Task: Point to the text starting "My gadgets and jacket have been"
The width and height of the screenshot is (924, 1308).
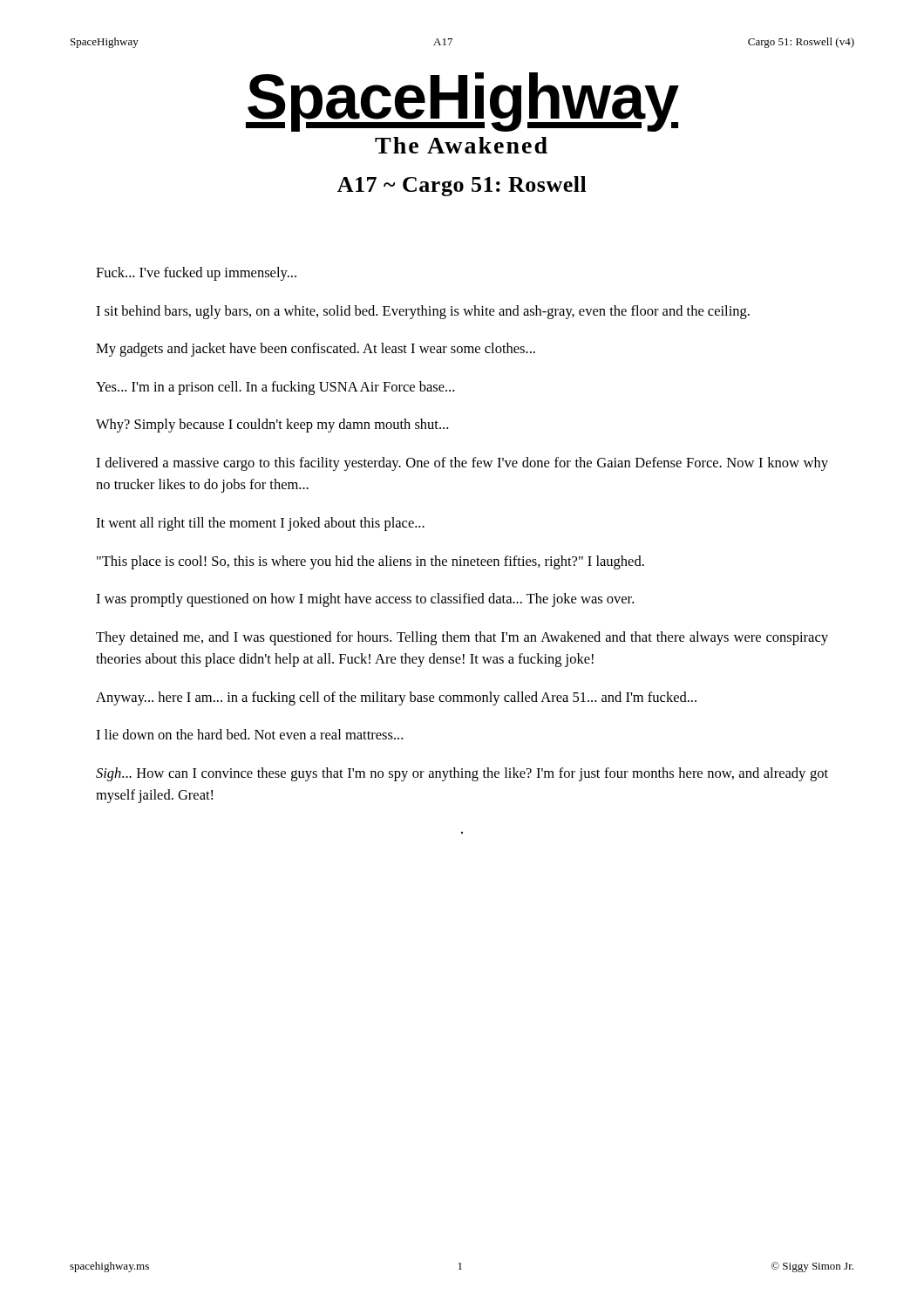Action: (316, 349)
